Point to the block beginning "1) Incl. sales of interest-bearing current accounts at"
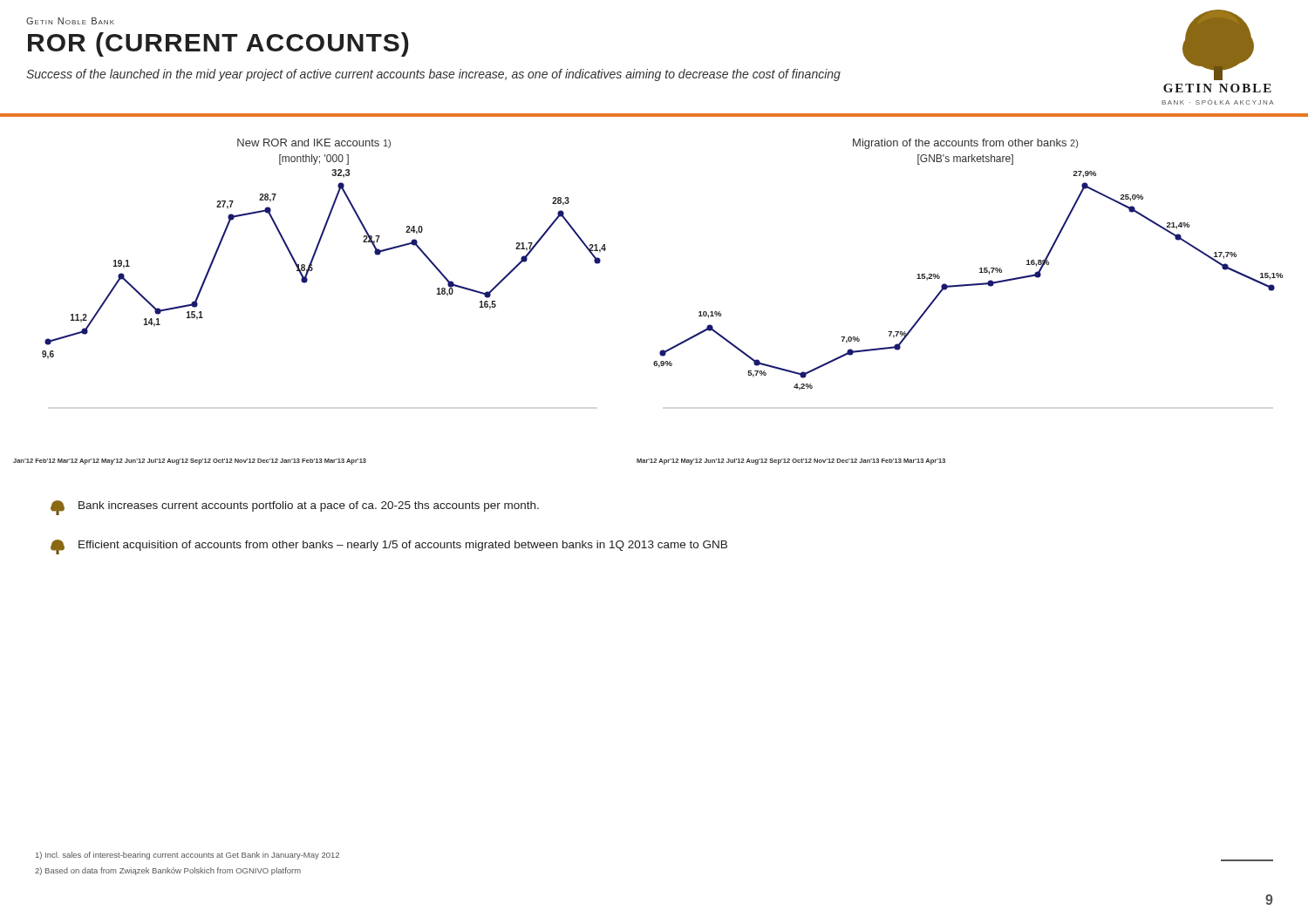This screenshot has width=1308, height=924. point(187,862)
